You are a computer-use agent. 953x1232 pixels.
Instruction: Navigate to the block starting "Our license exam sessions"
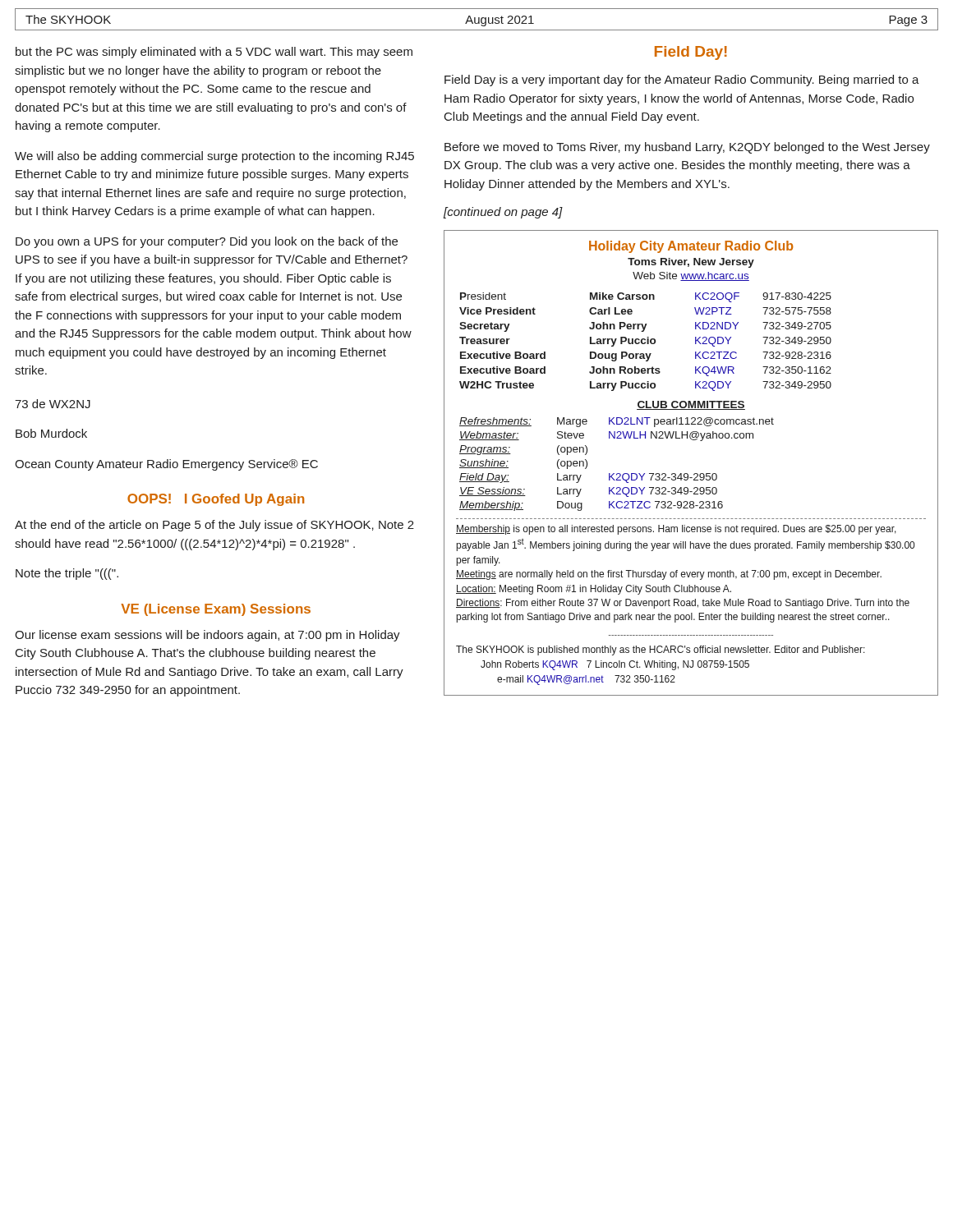tap(209, 662)
